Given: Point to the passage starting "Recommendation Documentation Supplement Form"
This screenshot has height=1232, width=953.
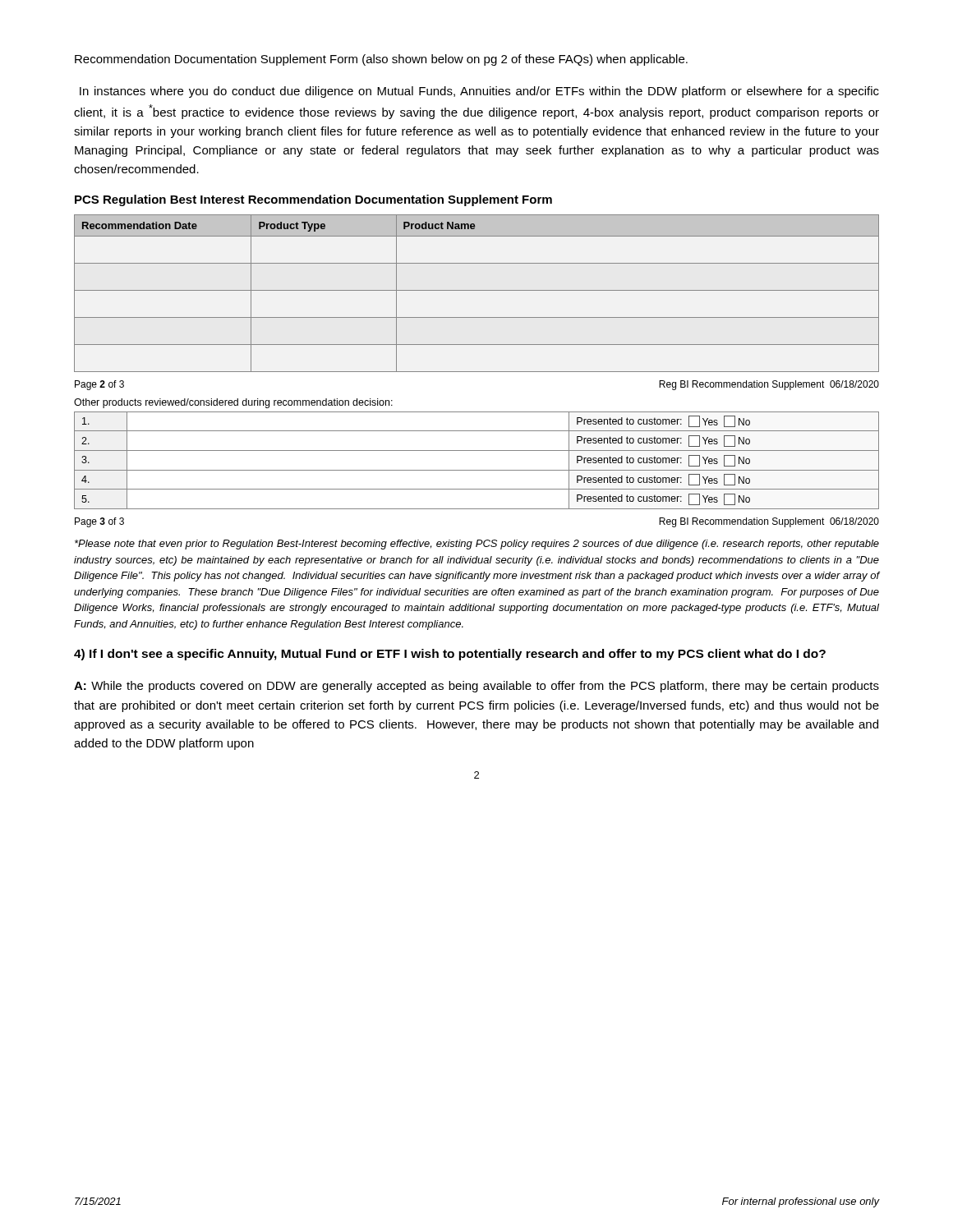Looking at the screenshot, I should coord(381,59).
